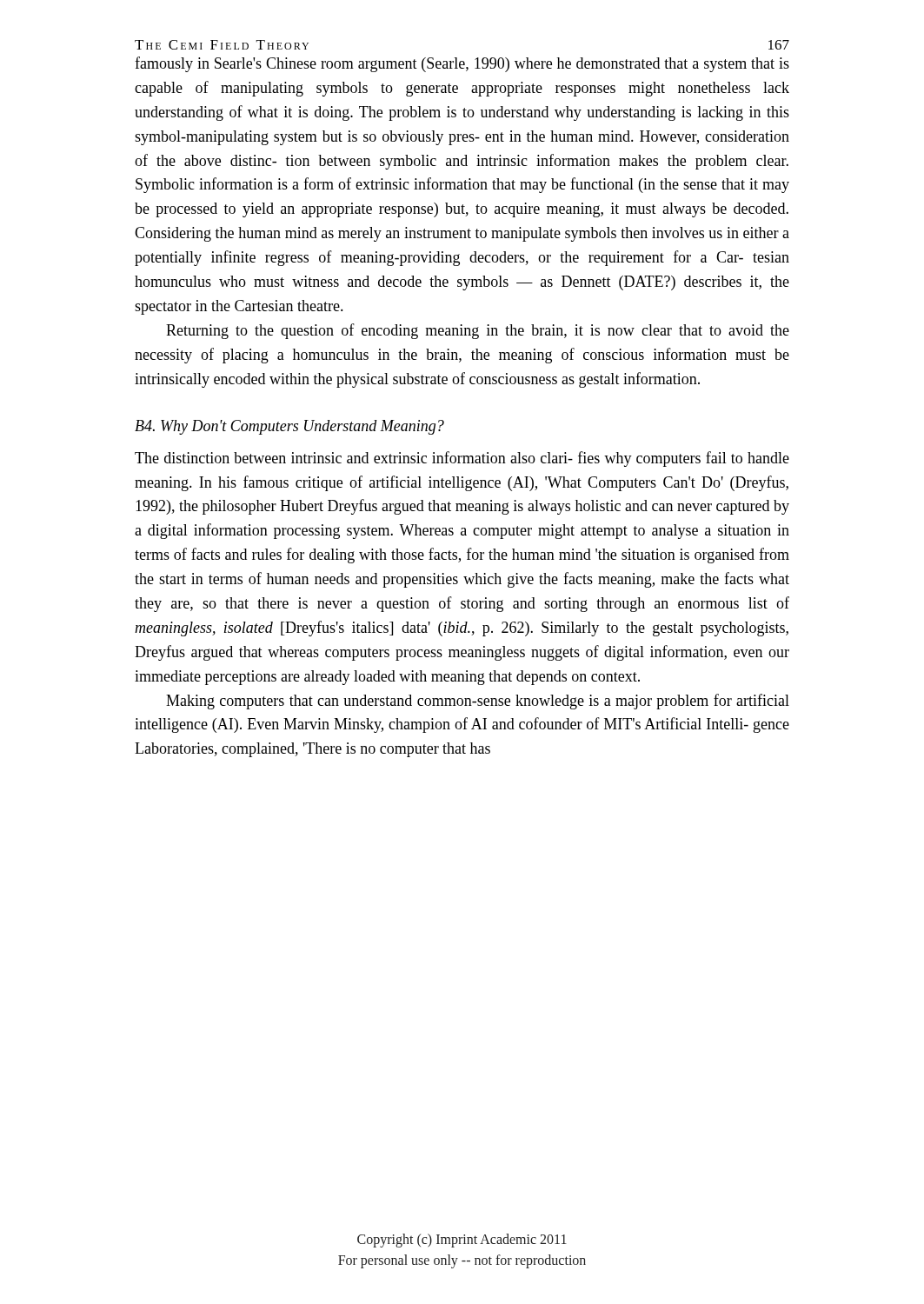Where is the passage that starts "Returning to the question"?
The height and width of the screenshot is (1304, 924).
[x=462, y=355]
